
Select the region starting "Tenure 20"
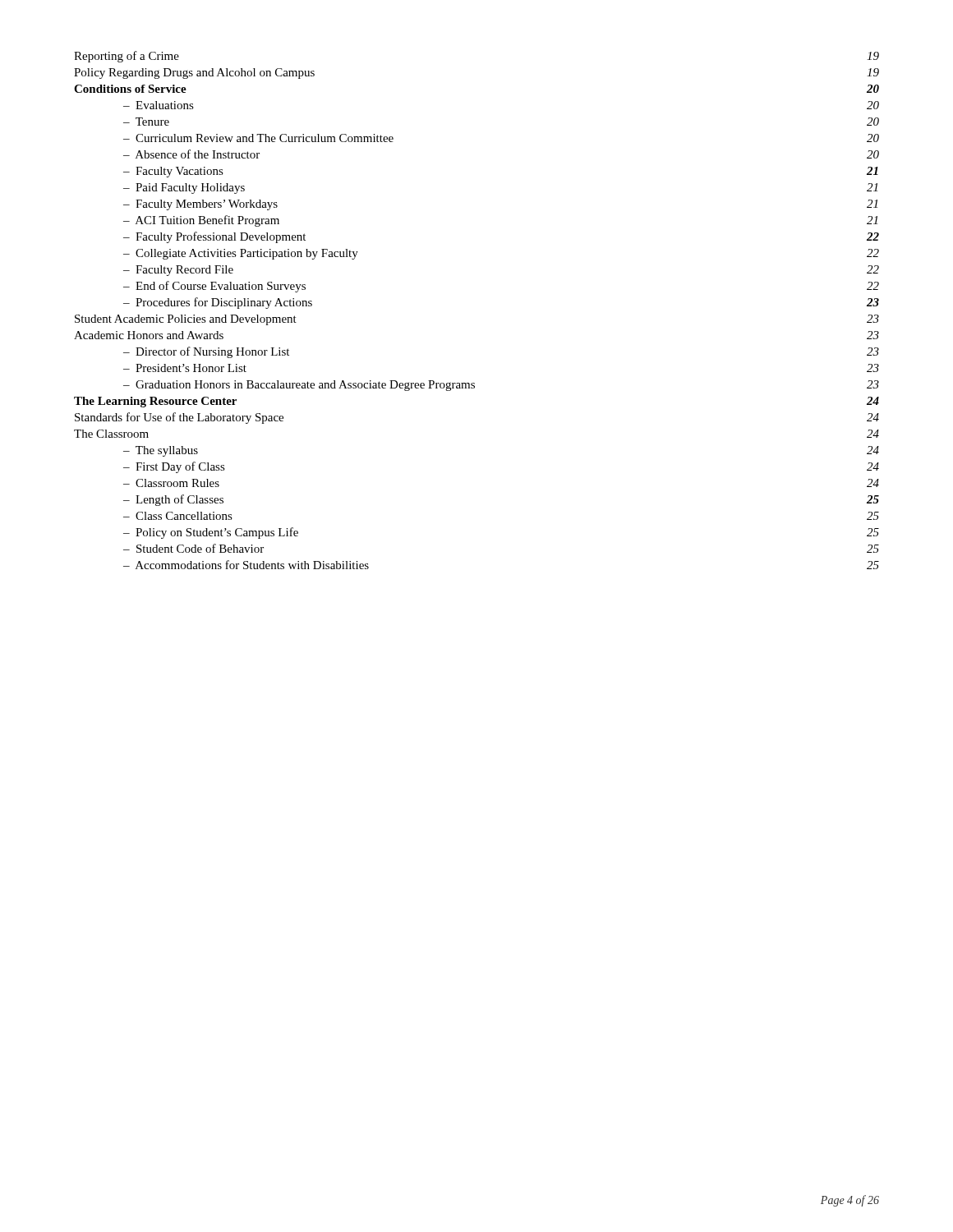pos(143,121)
